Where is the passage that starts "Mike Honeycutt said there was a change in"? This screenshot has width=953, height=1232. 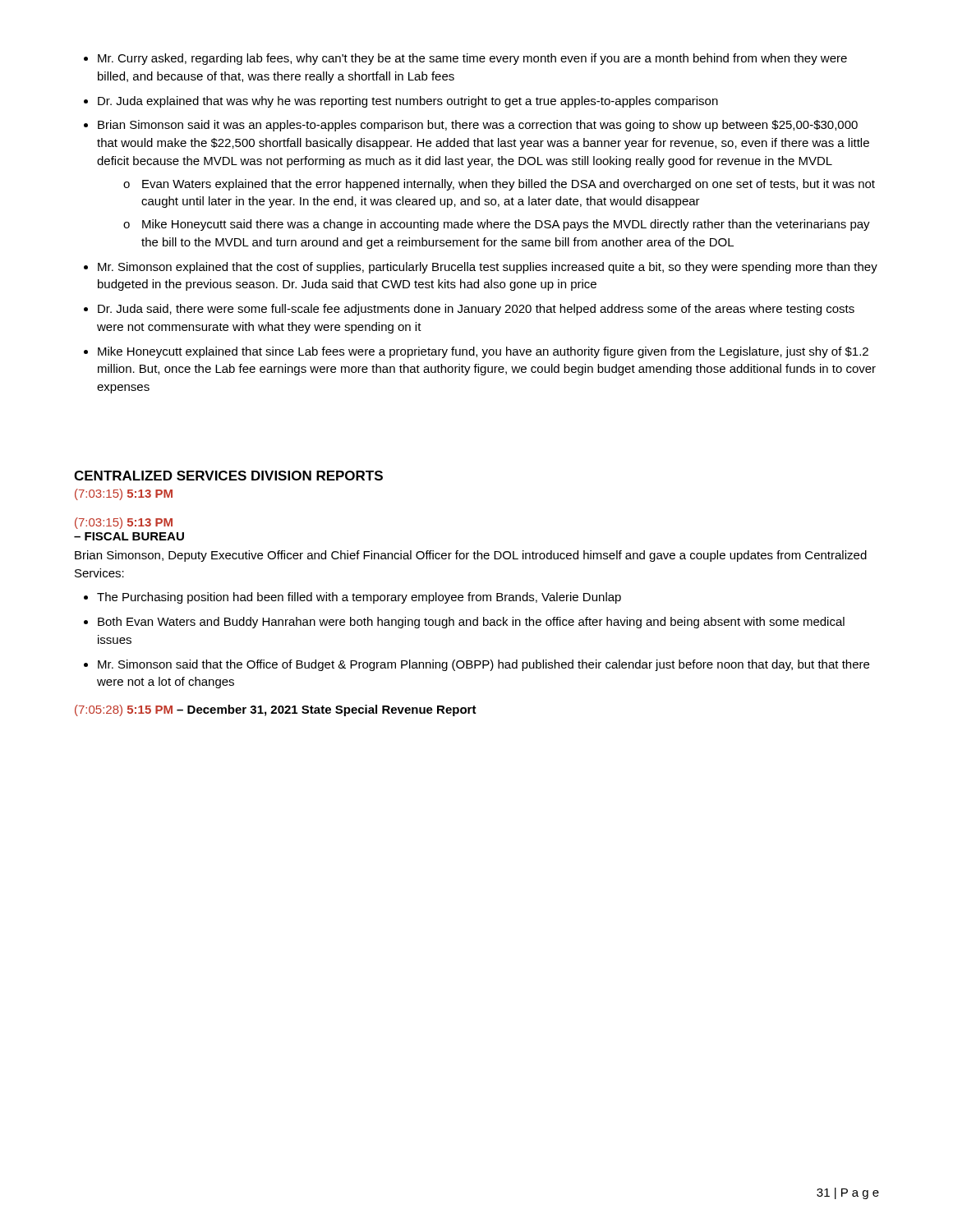coord(506,233)
